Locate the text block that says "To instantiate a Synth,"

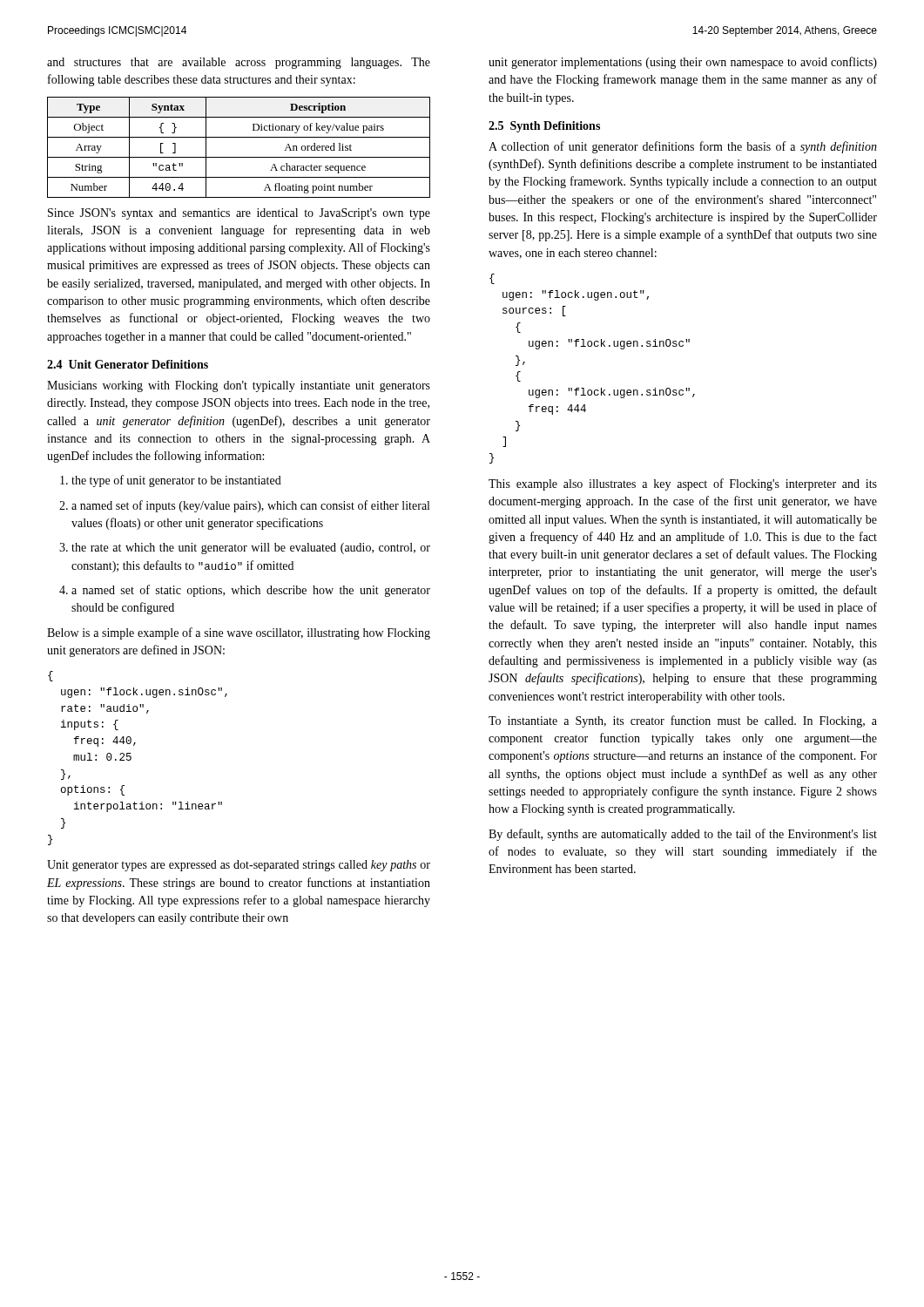coord(683,766)
